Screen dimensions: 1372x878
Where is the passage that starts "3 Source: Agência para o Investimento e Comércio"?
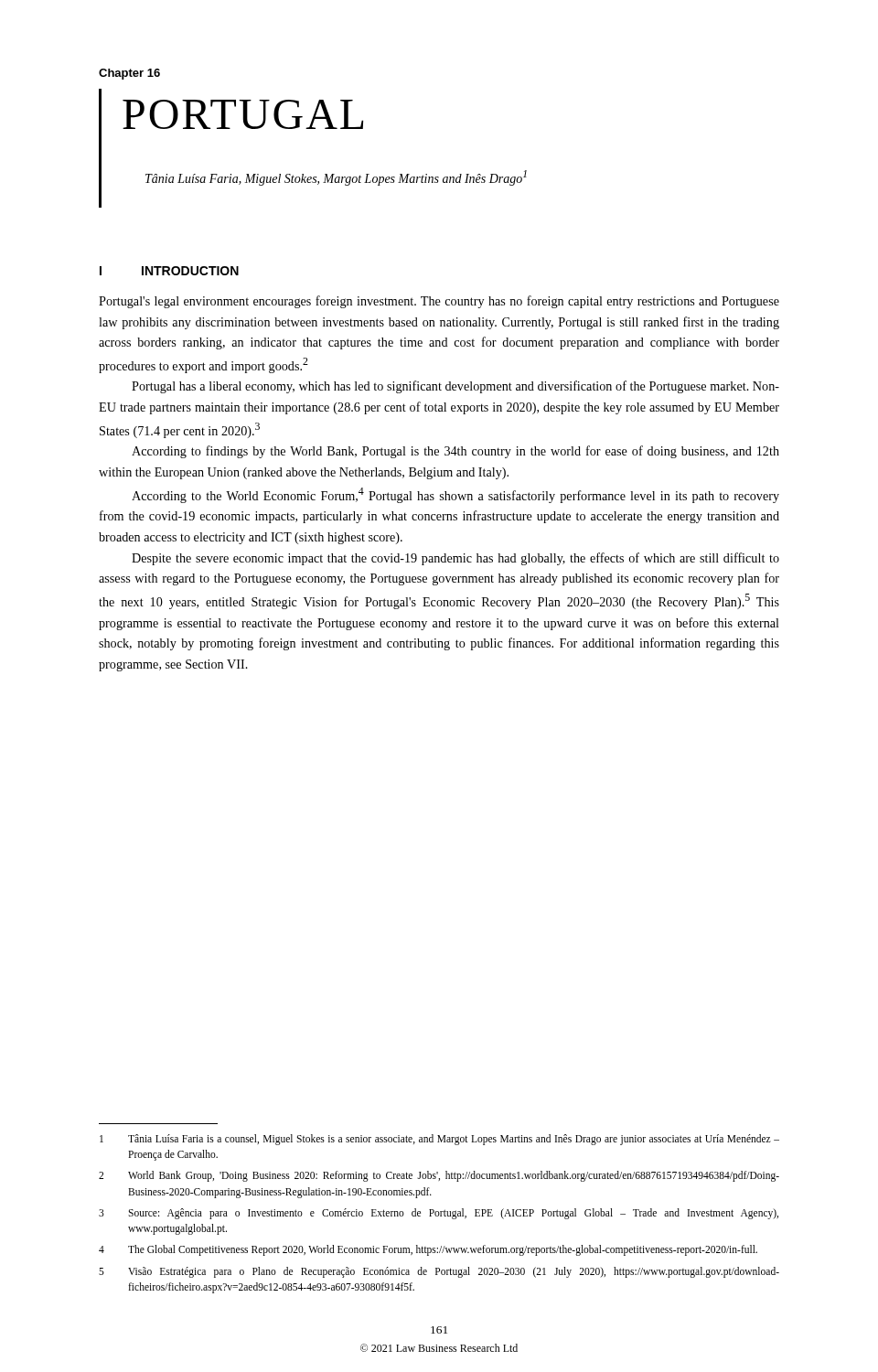[x=439, y=1221]
